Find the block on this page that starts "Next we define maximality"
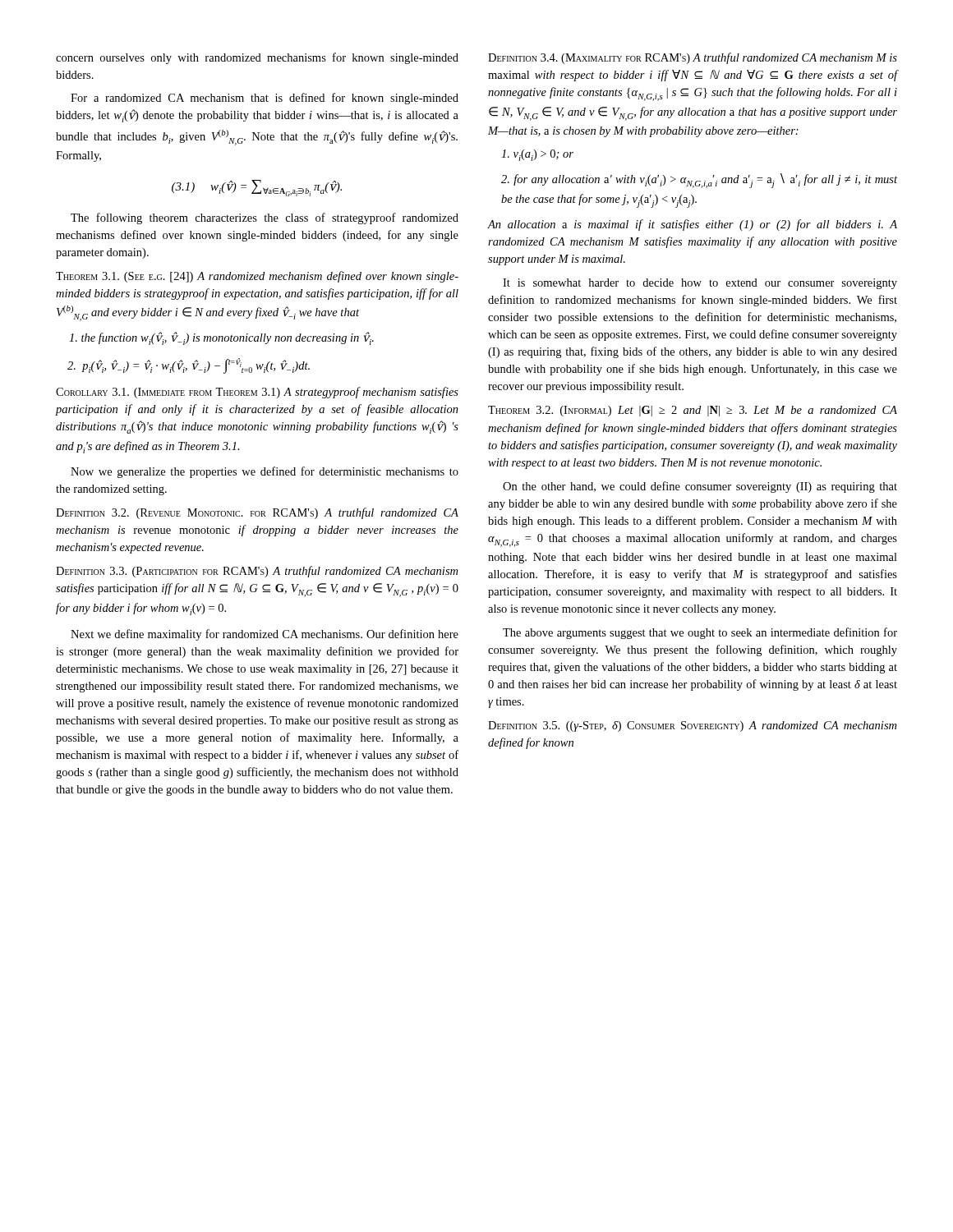This screenshot has height=1232, width=953. pos(257,712)
